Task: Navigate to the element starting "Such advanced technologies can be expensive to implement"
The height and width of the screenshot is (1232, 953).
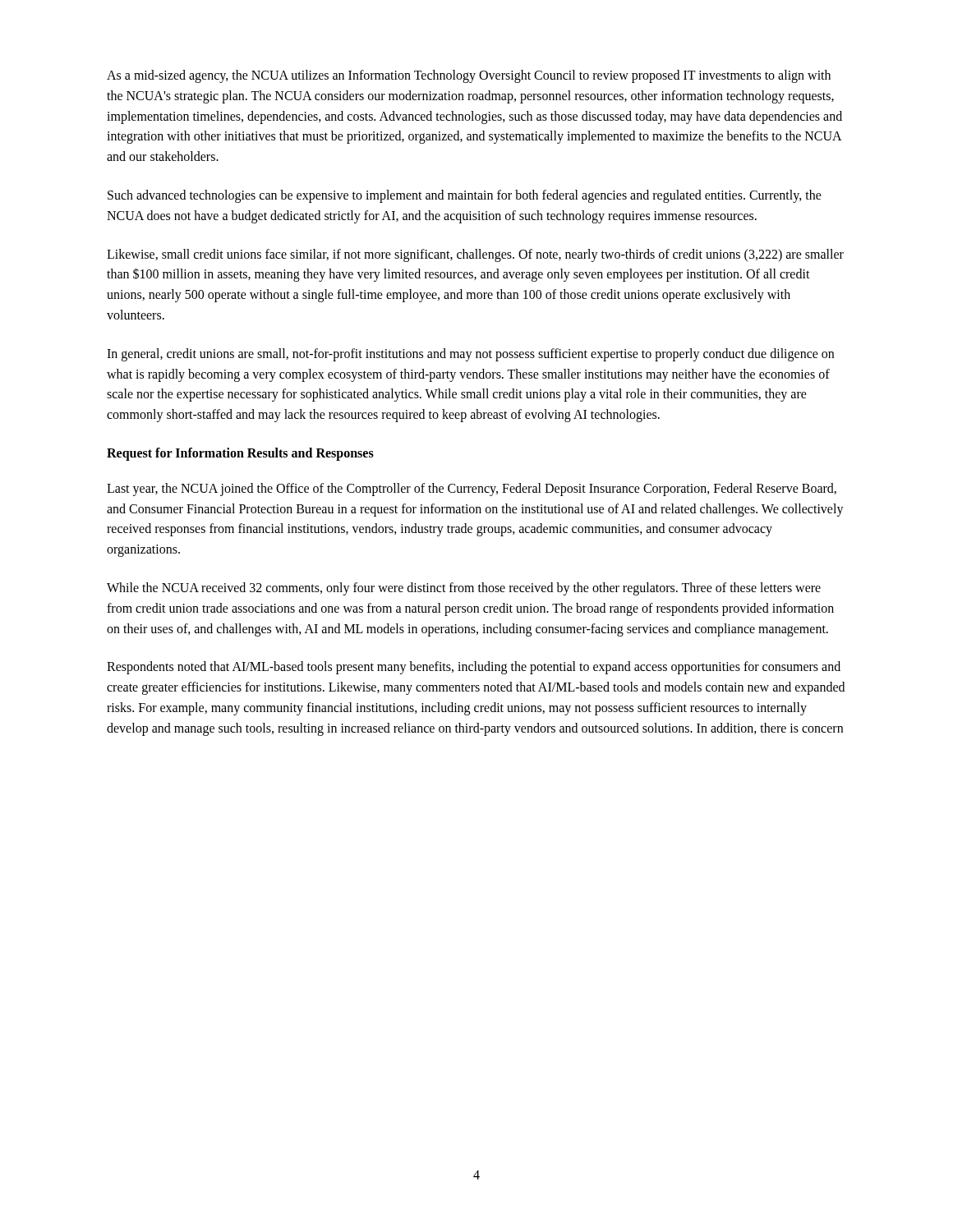Action: [x=464, y=205]
